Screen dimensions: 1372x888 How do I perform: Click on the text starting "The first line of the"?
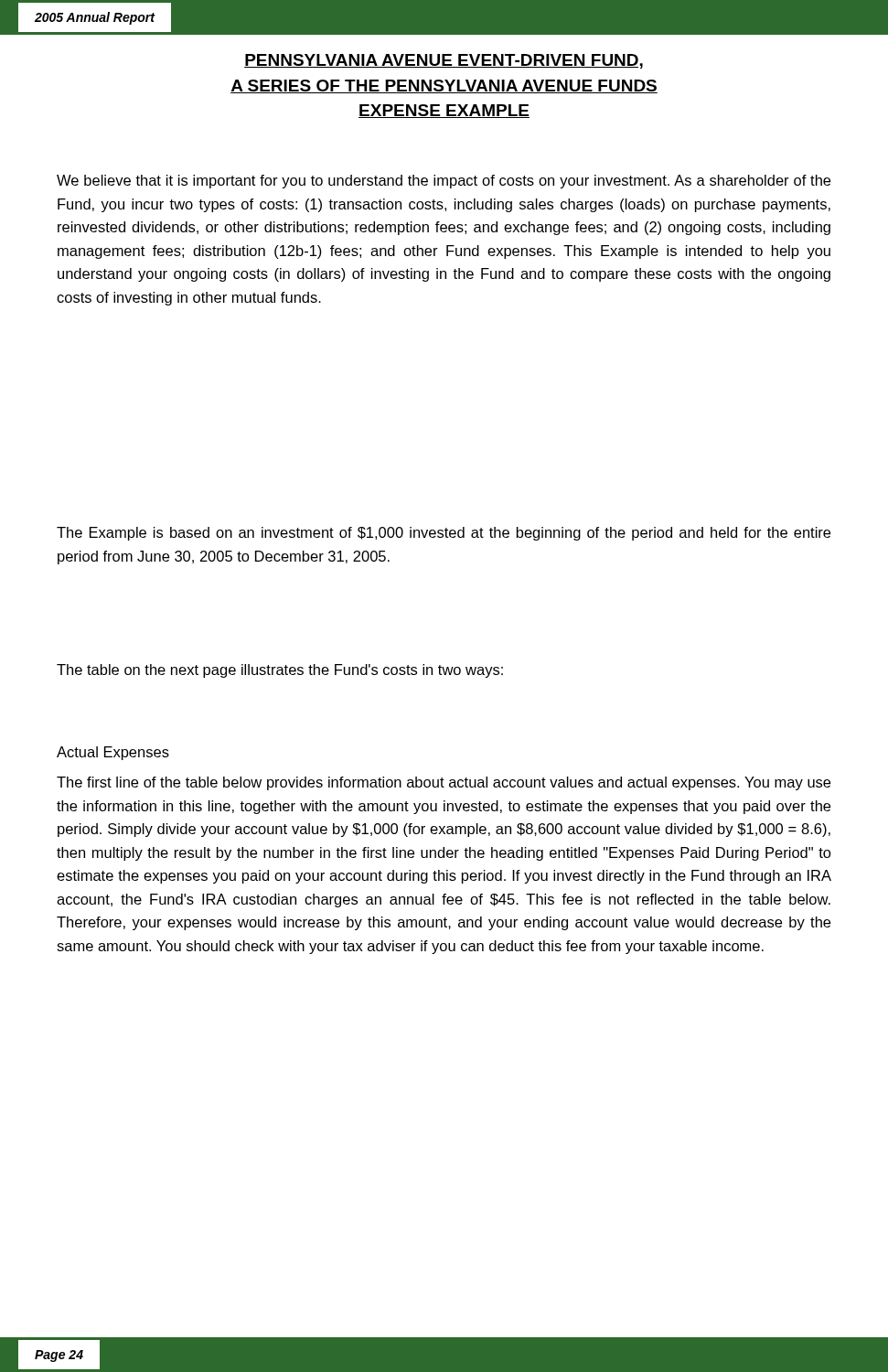point(444,864)
